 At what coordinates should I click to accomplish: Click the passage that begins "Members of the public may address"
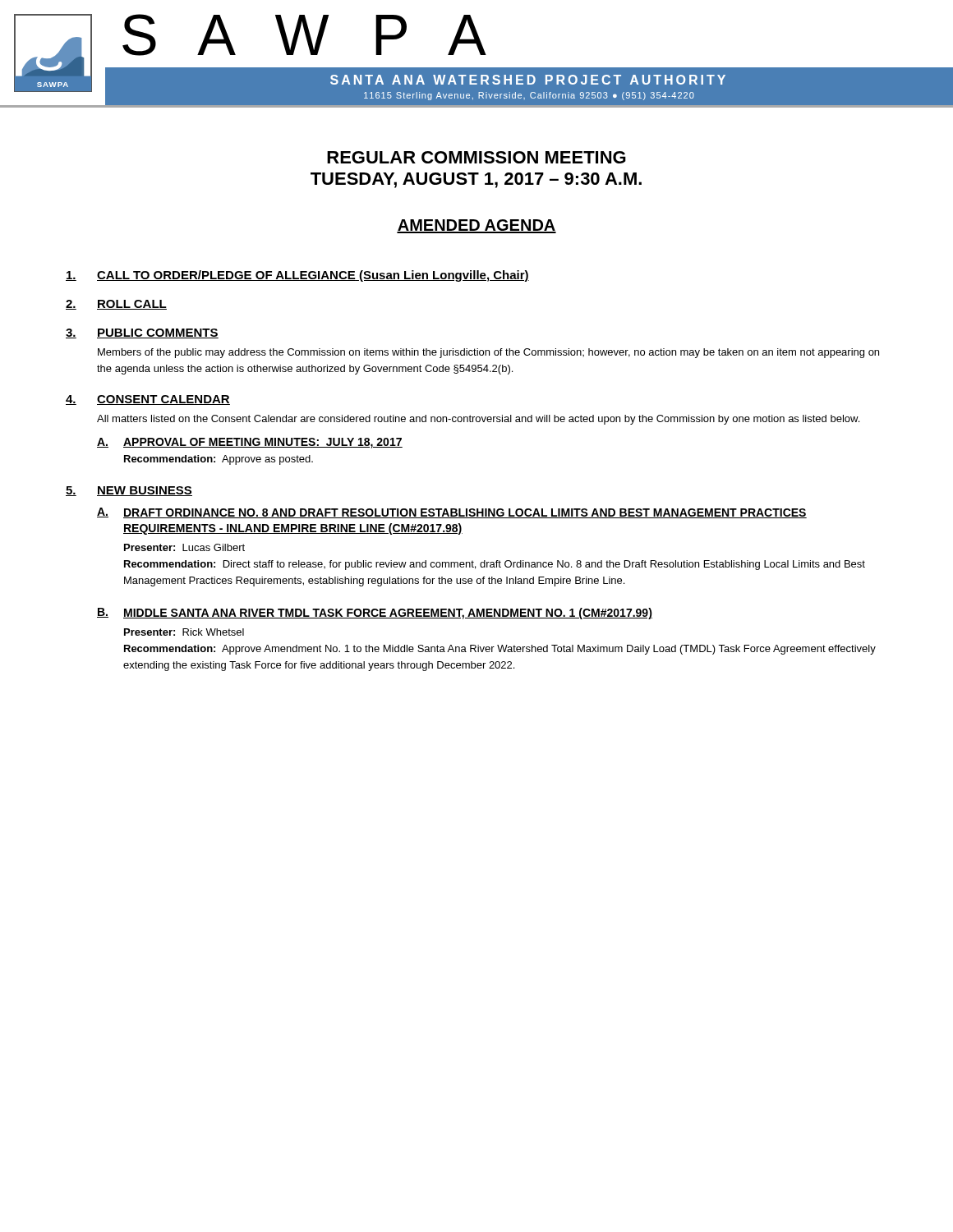coord(488,360)
